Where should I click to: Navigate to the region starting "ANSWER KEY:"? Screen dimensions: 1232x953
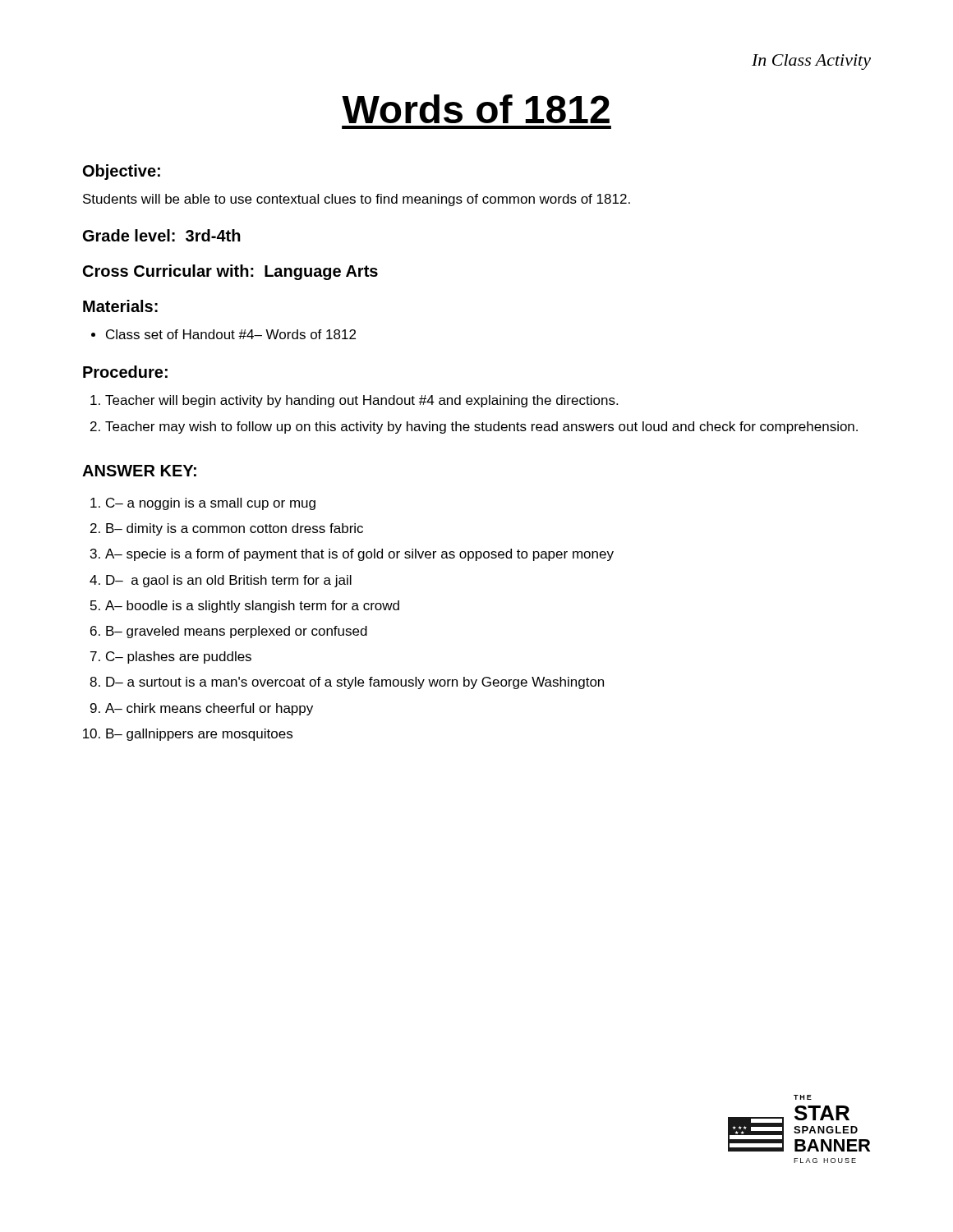point(140,471)
